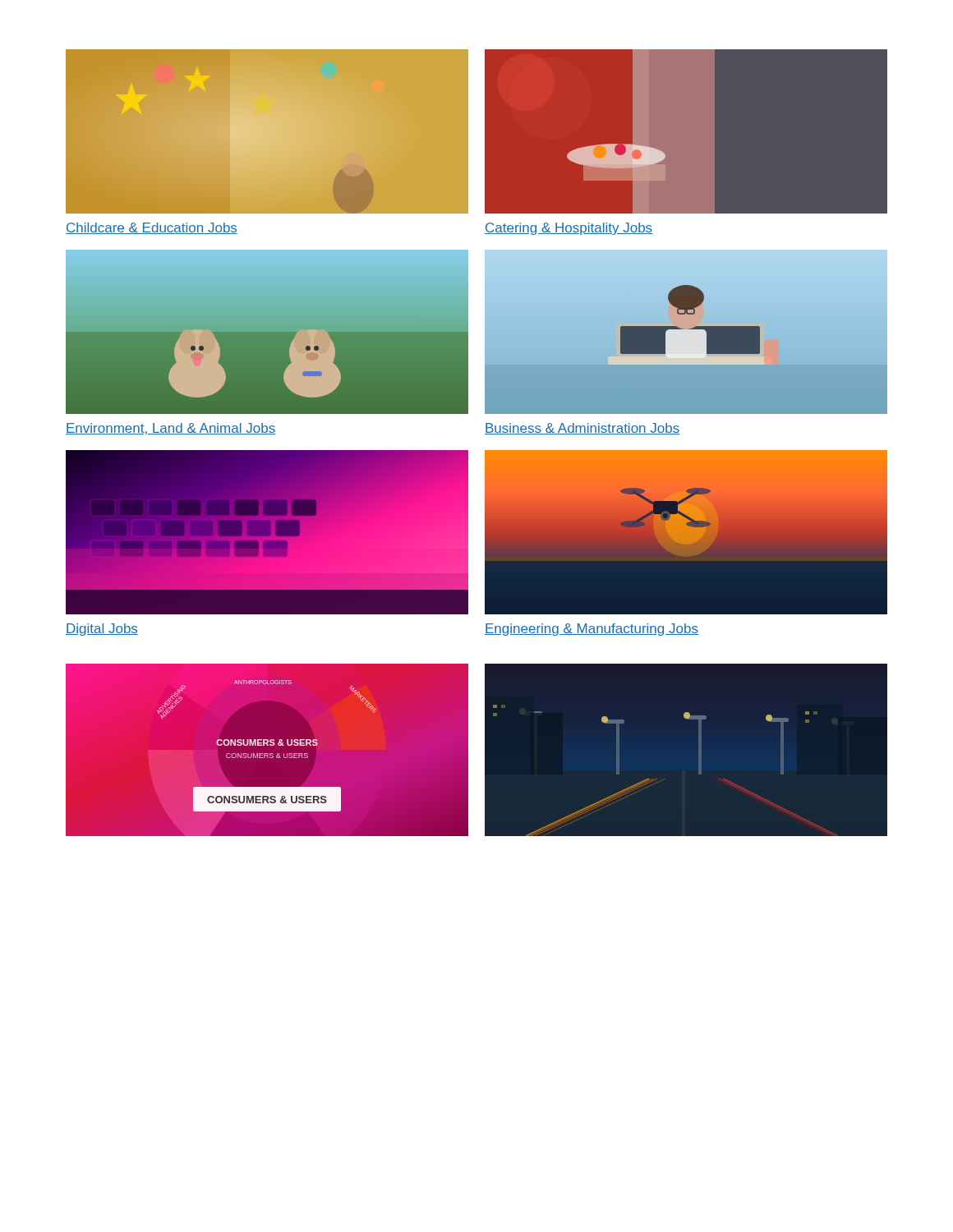
Task: Locate the caption containing "Business & Administration Jobs"
Action: (x=686, y=429)
